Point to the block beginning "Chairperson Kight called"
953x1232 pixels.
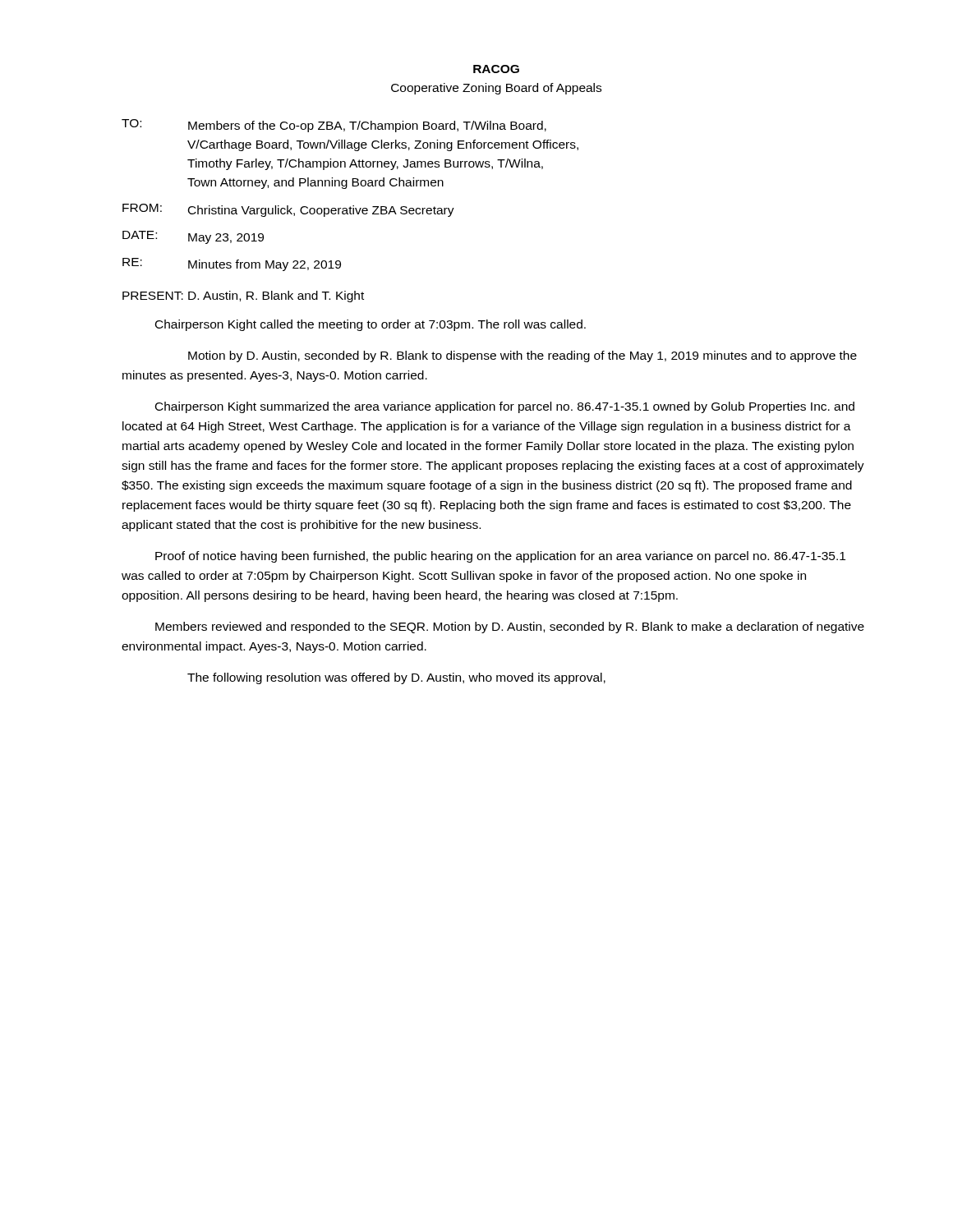(x=371, y=324)
